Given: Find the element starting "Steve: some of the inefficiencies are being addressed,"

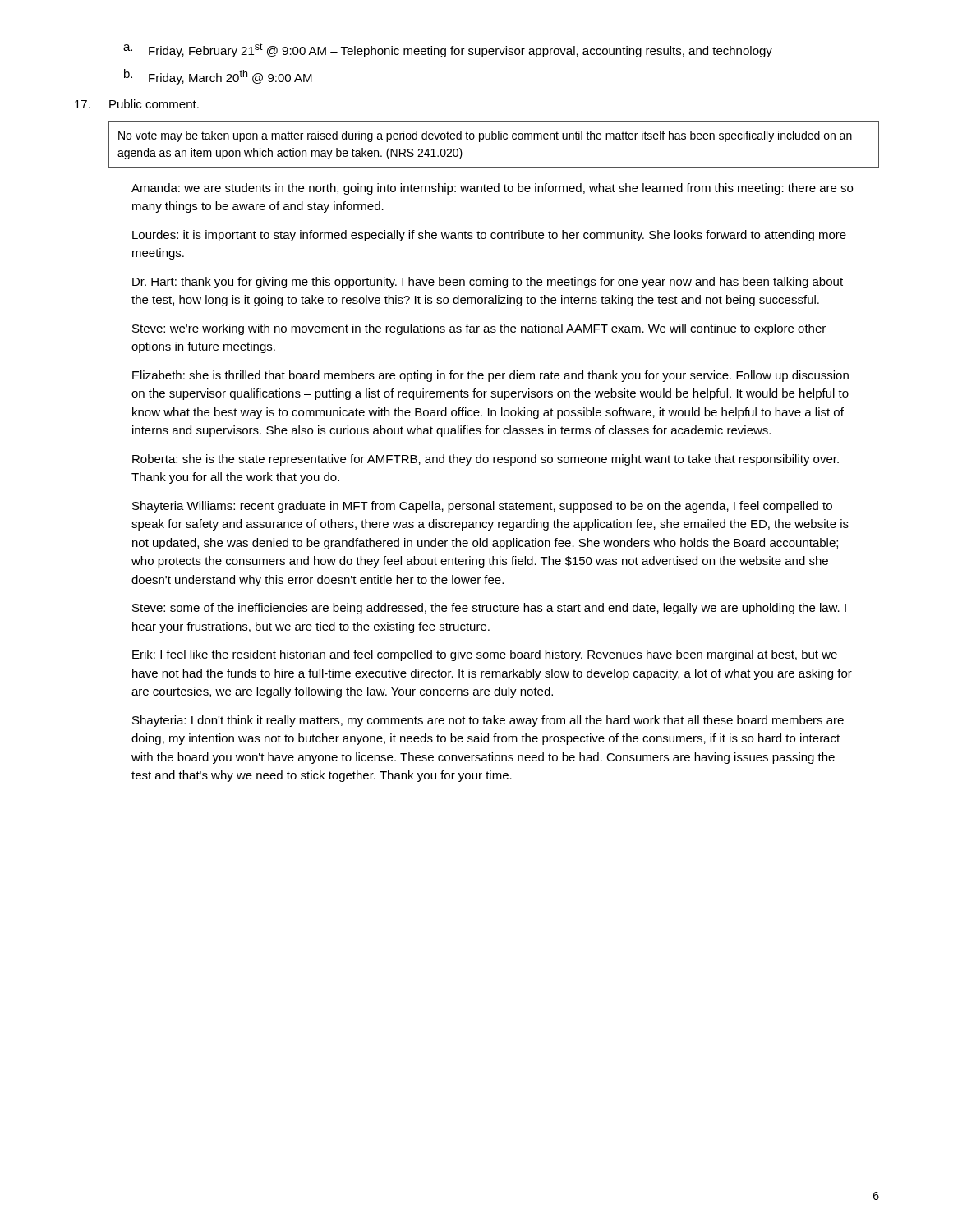Looking at the screenshot, I should click(x=489, y=617).
